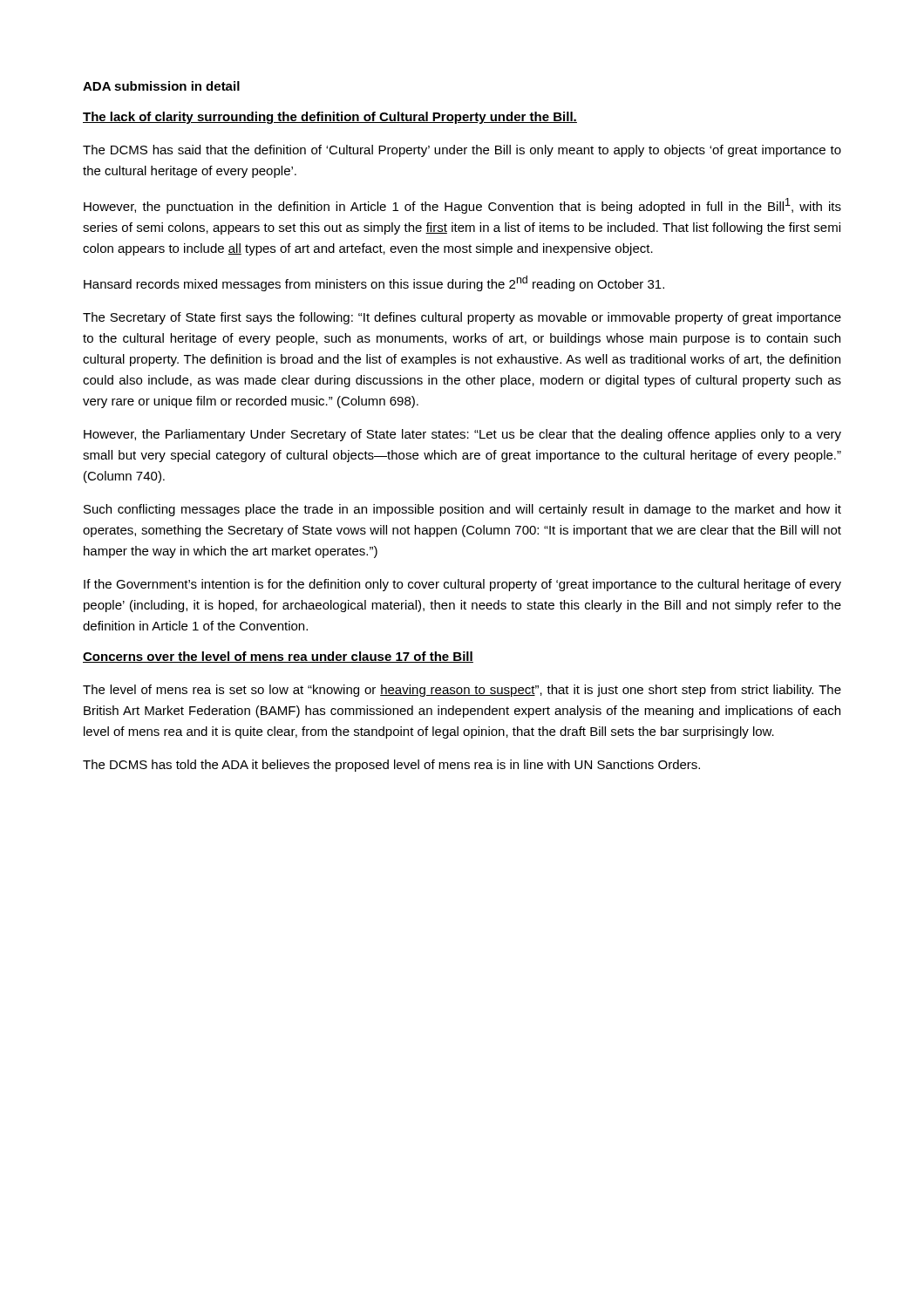Where is the passage that starts "However, the punctuation in the definition"?

[x=462, y=226]
